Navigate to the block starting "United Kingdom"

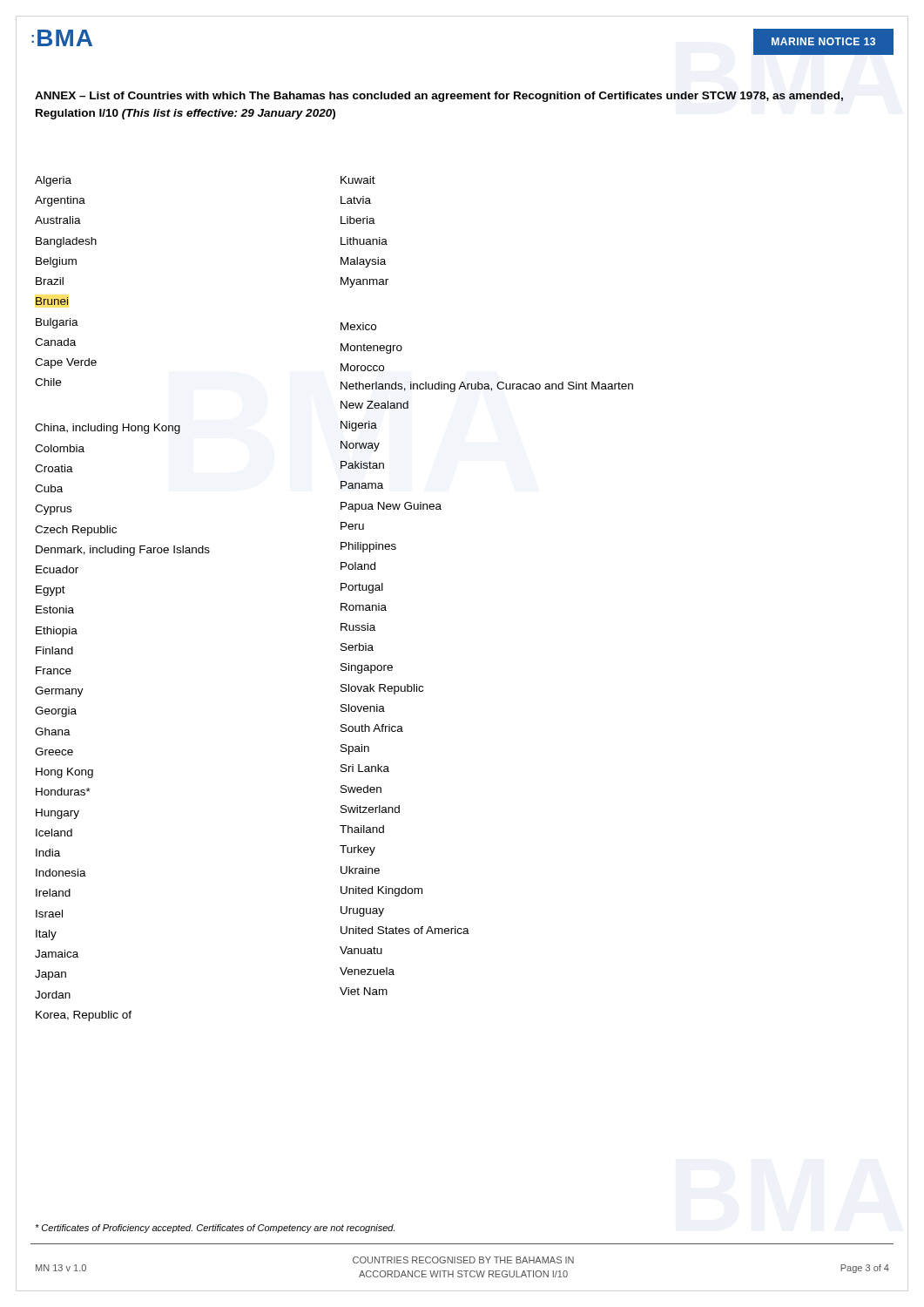point(381,890)
